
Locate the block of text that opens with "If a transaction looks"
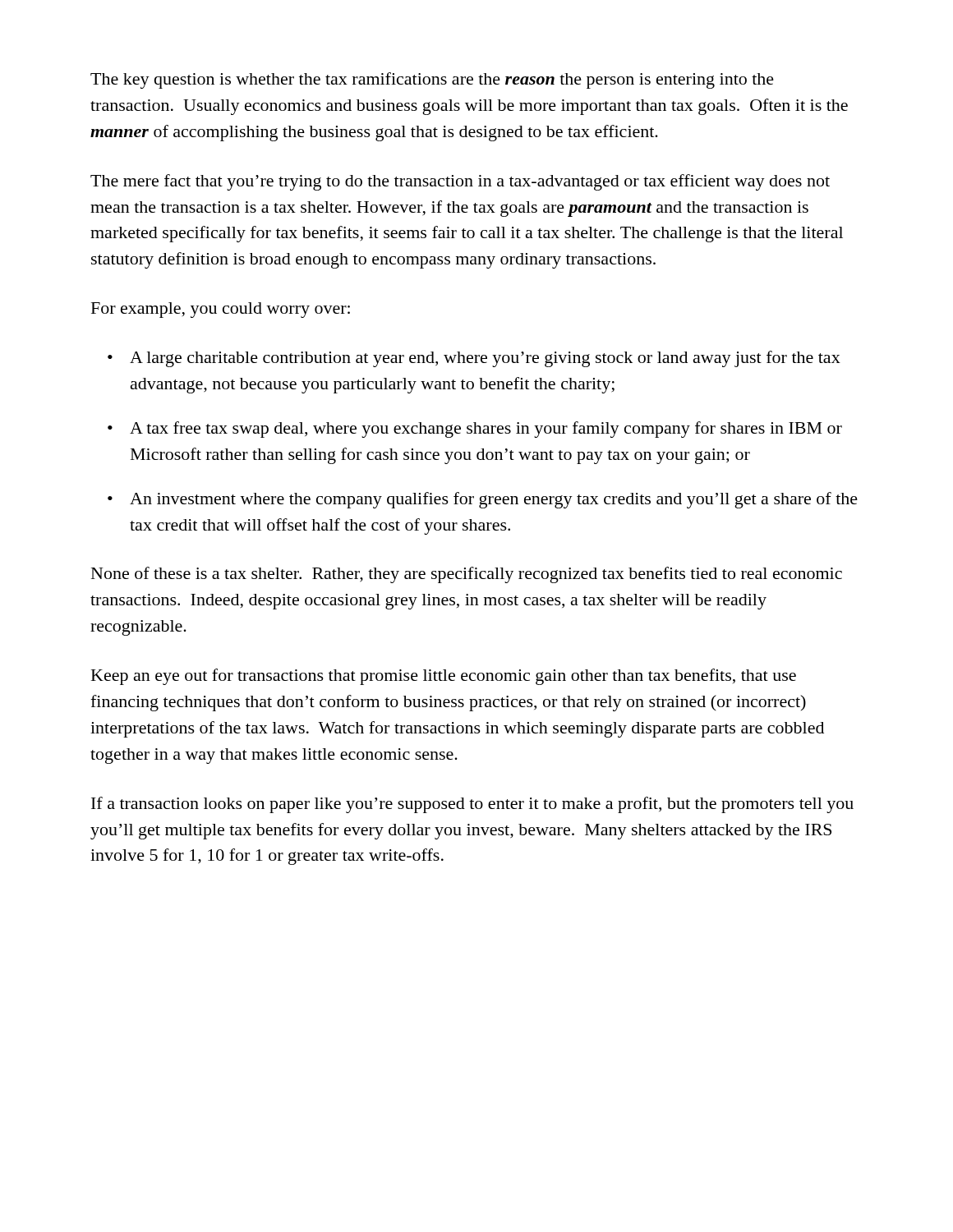472,829
